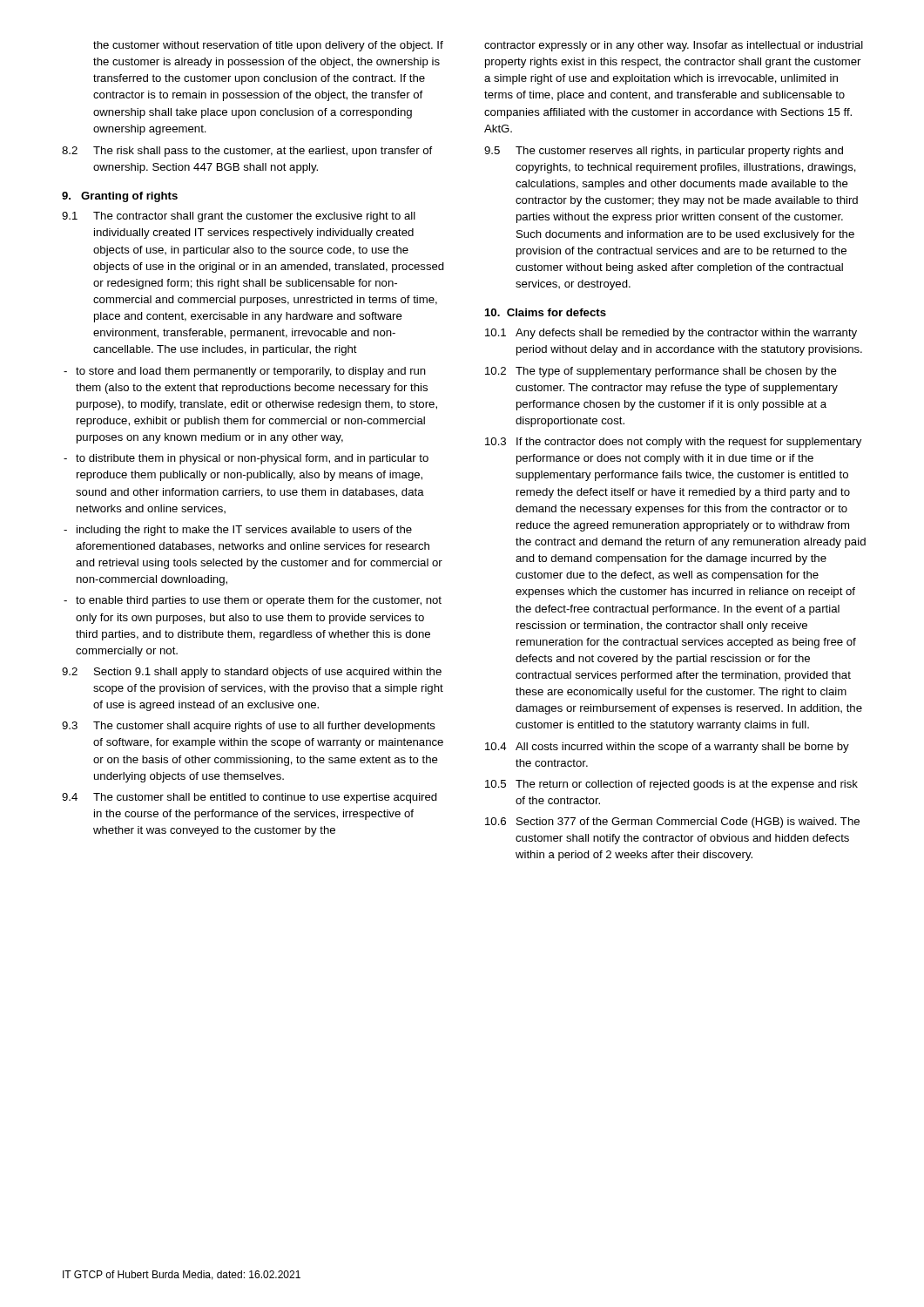Viewport: 924px width, 1307px height.
Task: Point to the text starting "10.6 Section 377 of the"
Action: tap(676, 838)
